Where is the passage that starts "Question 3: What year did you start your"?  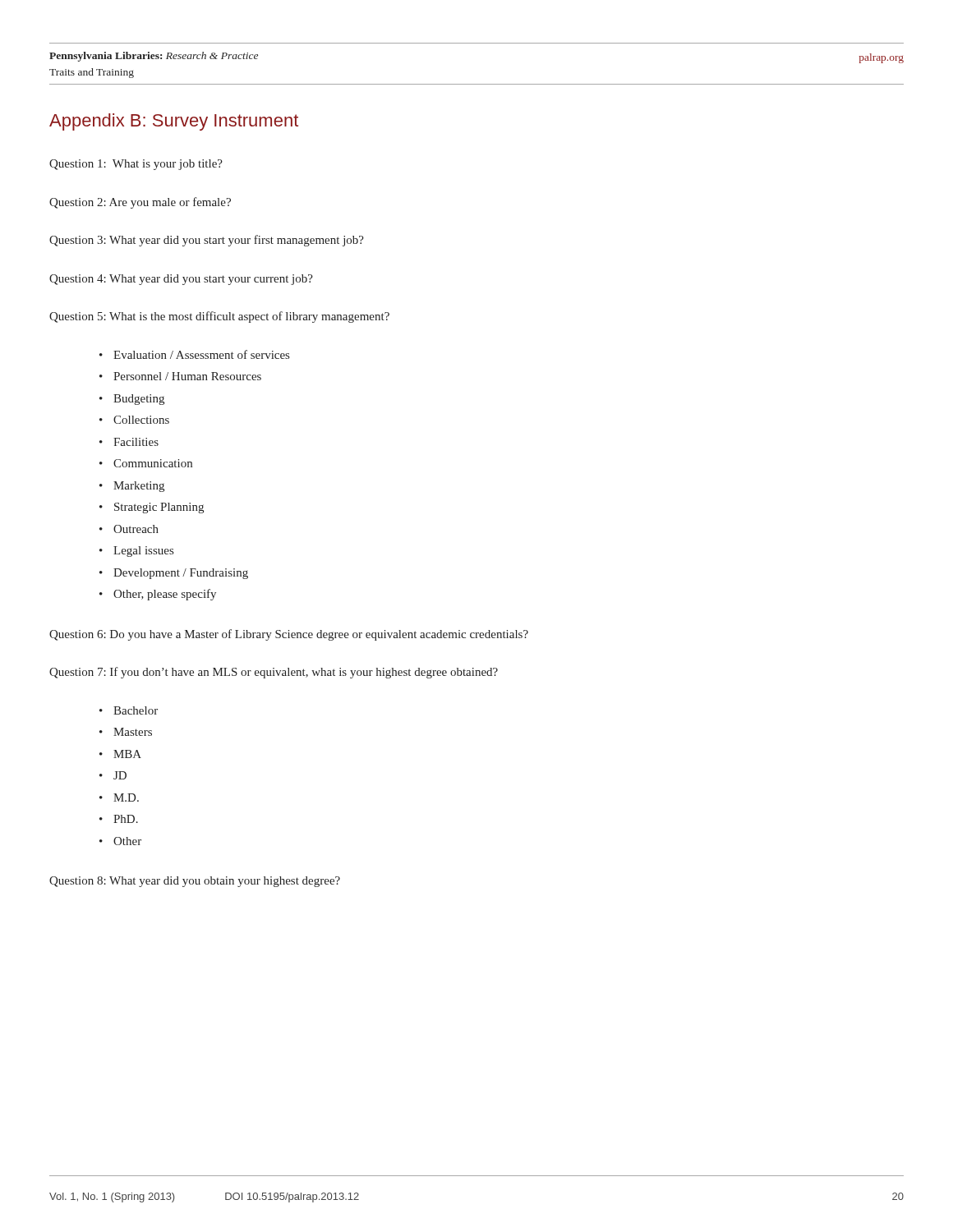pyautogui.click(x=207, y=240)
